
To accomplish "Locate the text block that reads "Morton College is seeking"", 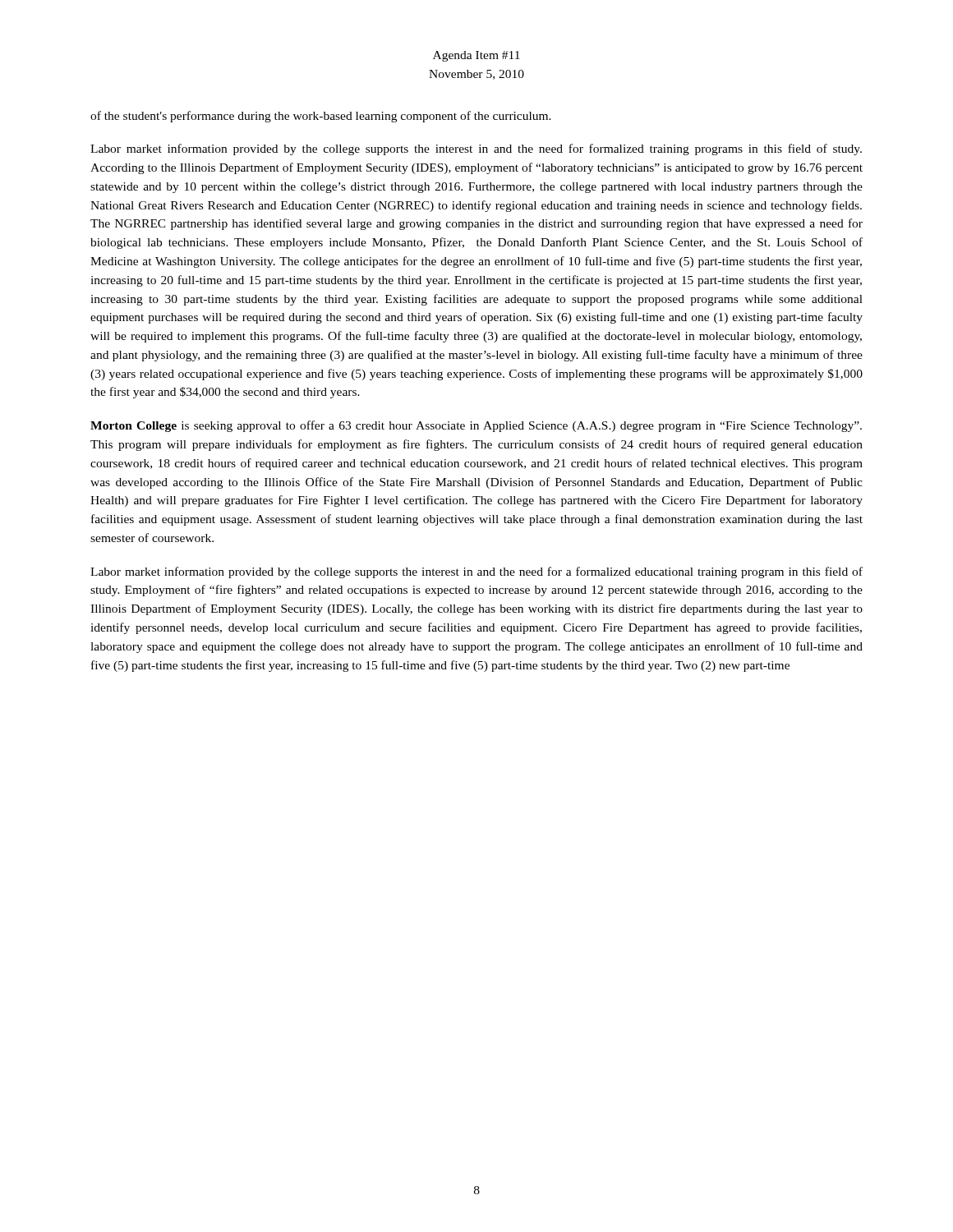I will point(476,481).
